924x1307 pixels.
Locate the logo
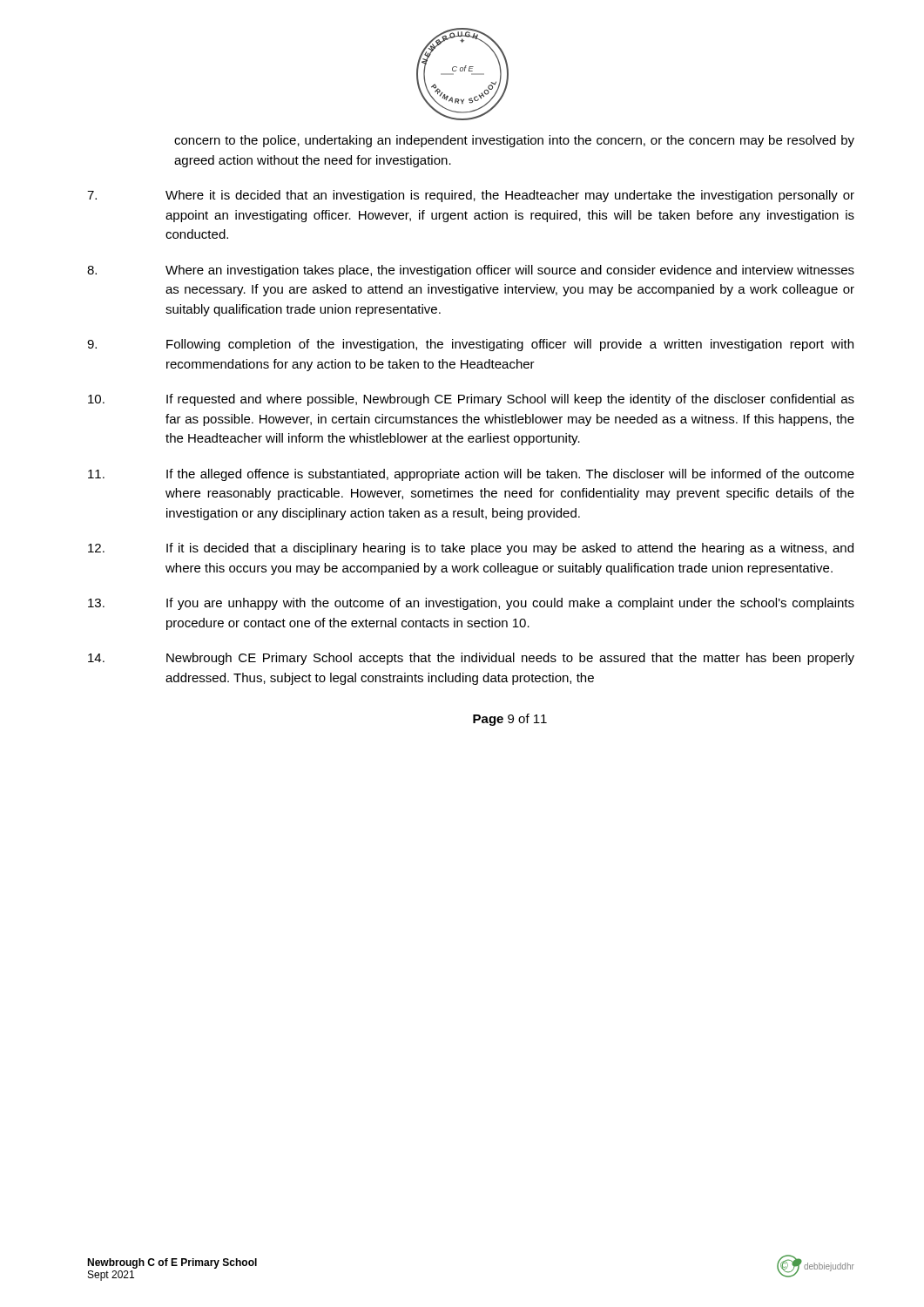[462, 61]
